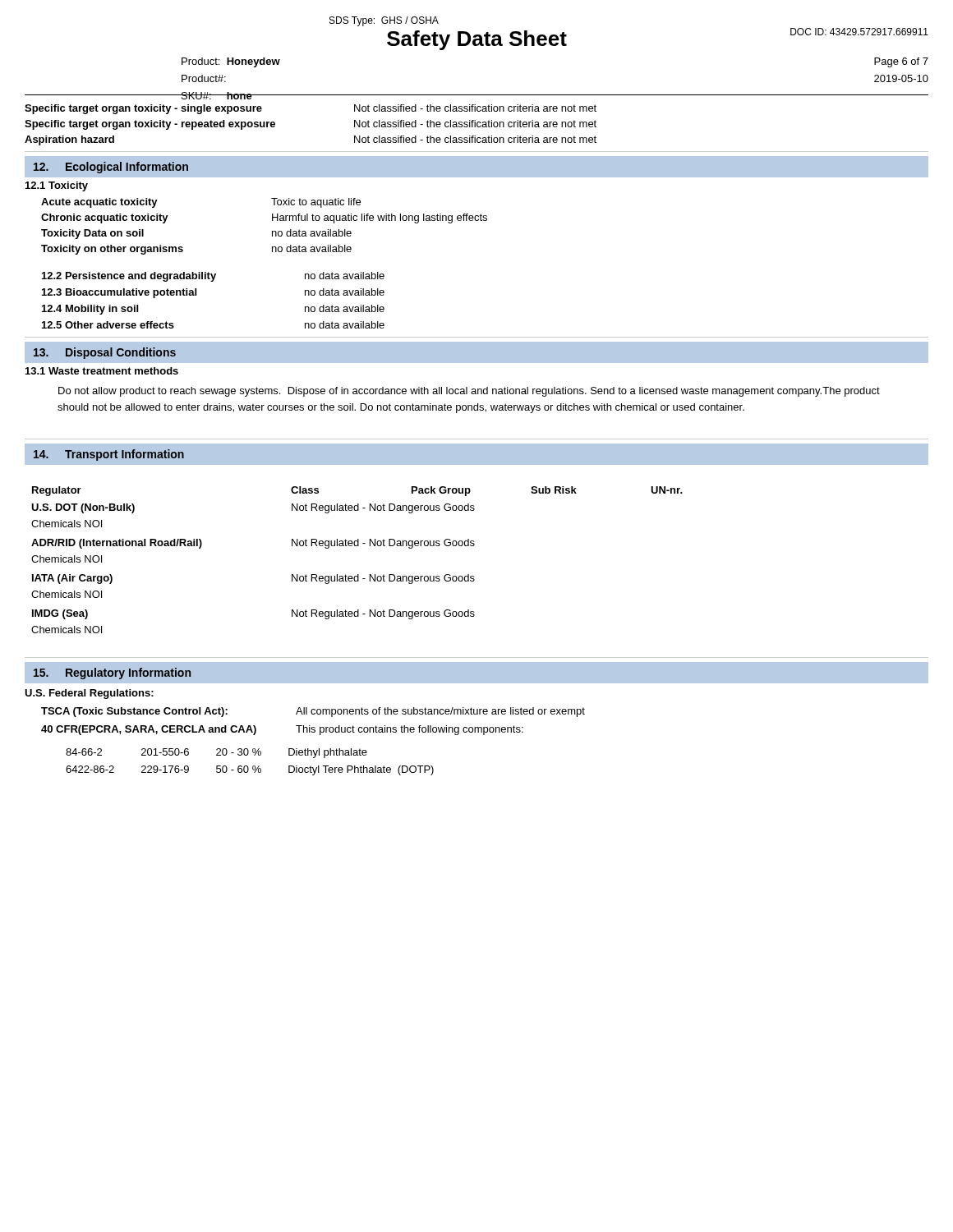The height and width of the screenshot is (1232, 953).
Task: Point to the text starting "Chronic acquatic toxicity Harmful to aquatic"
Action: coord(264,217)
